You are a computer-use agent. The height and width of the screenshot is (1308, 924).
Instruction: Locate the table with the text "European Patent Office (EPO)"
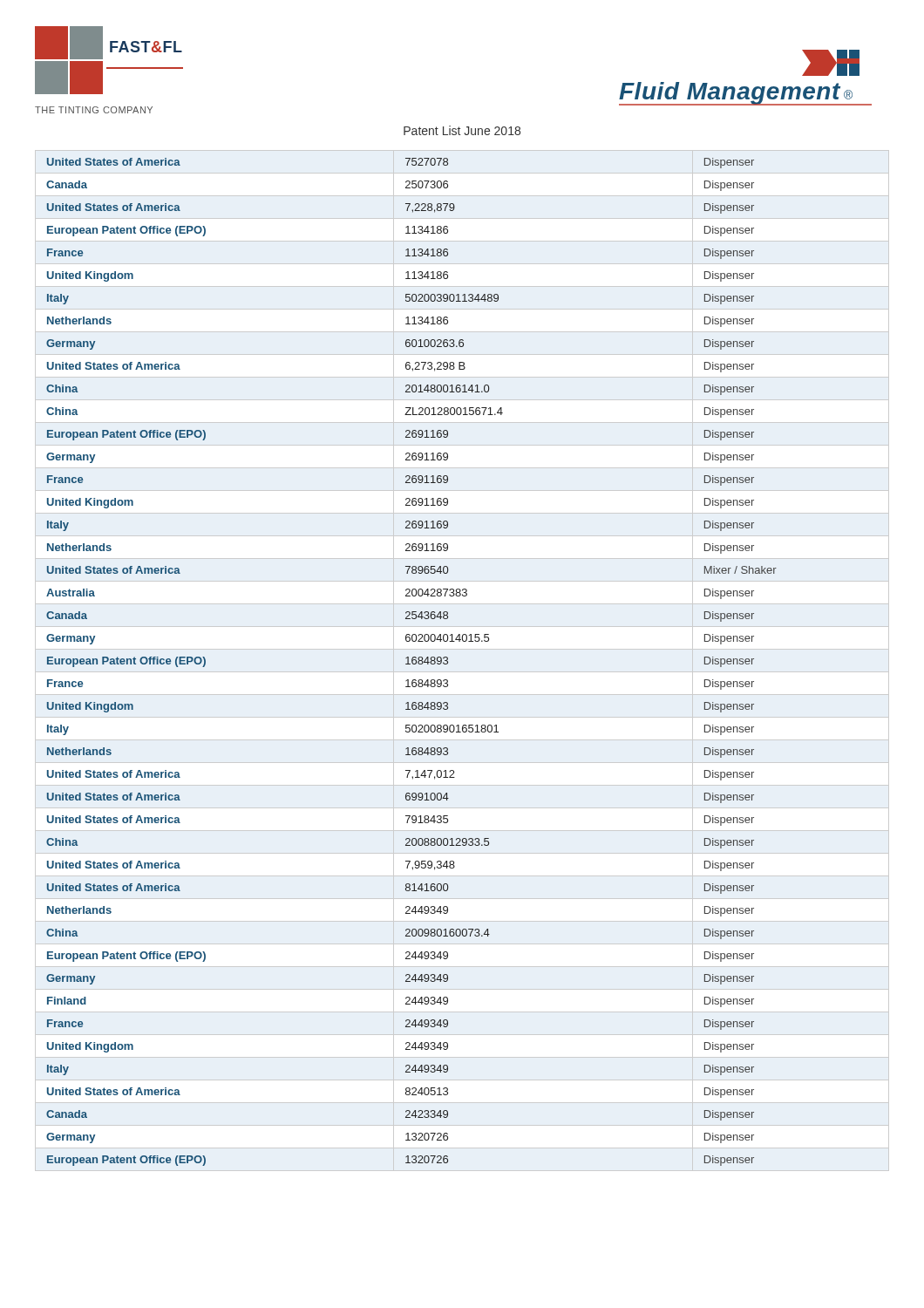coord(462,661)
